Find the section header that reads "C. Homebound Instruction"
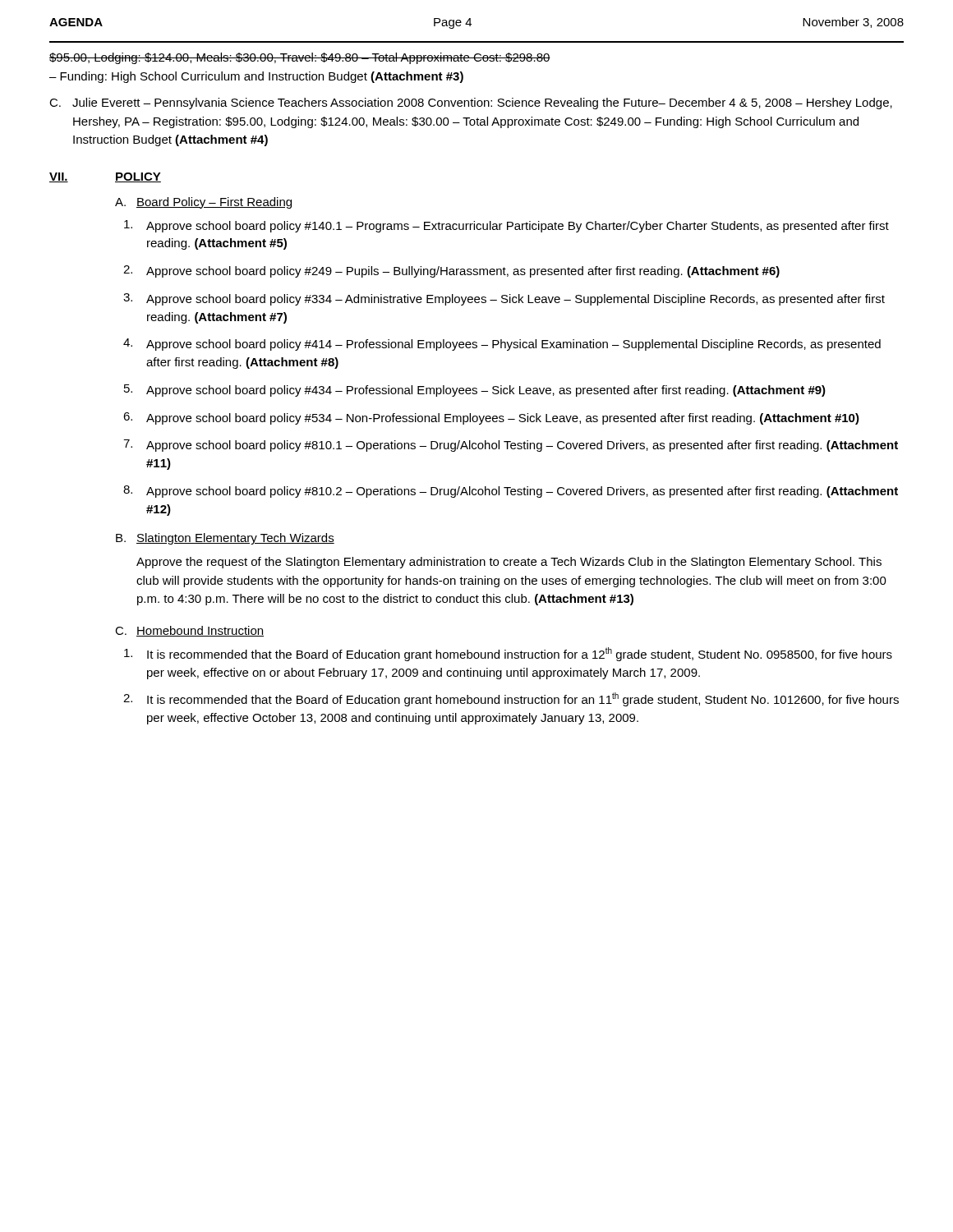The height and width of the screenshot is (1232, 953). [x=189, y=630]
